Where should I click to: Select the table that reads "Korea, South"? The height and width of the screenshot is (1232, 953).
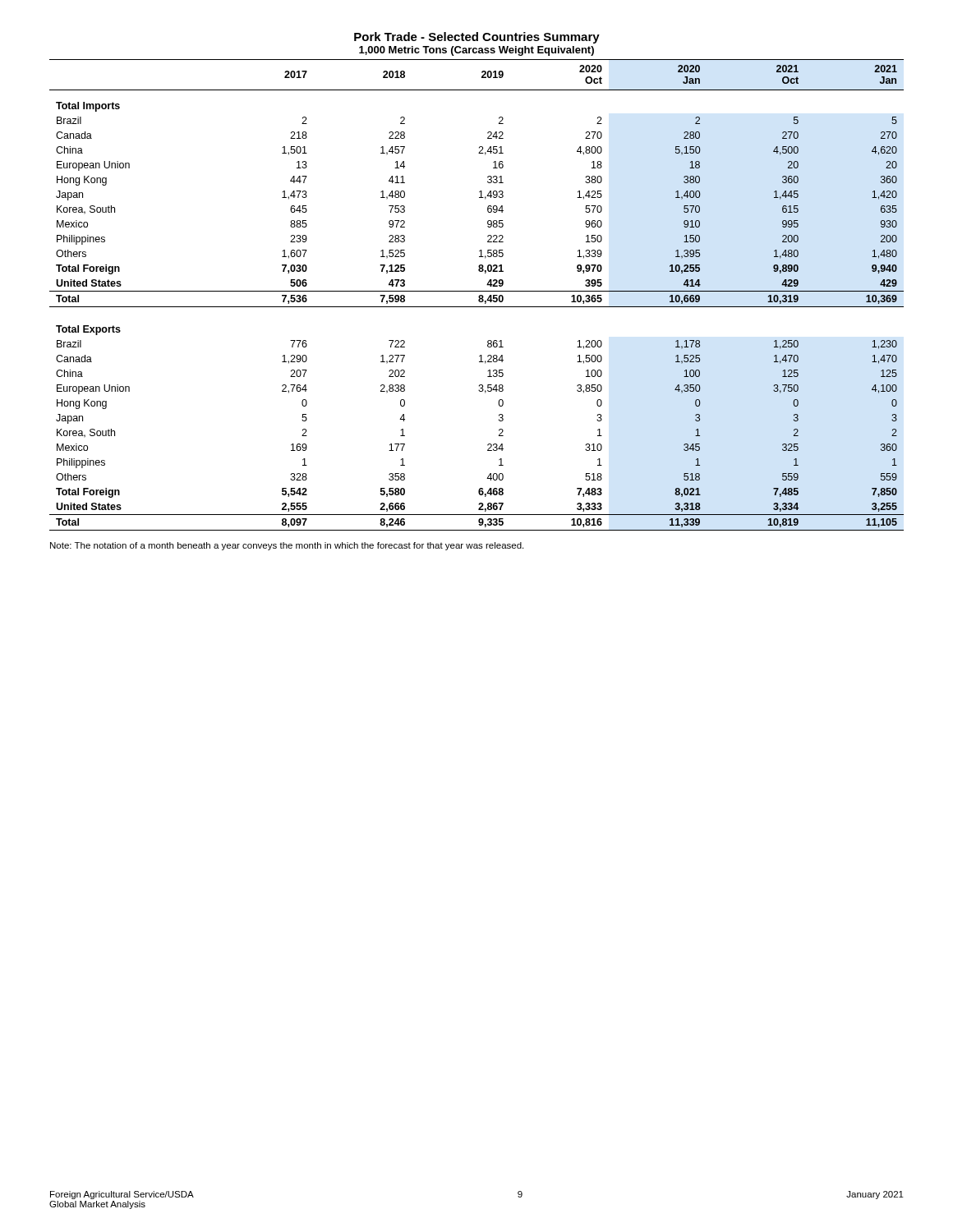(476, 295)
